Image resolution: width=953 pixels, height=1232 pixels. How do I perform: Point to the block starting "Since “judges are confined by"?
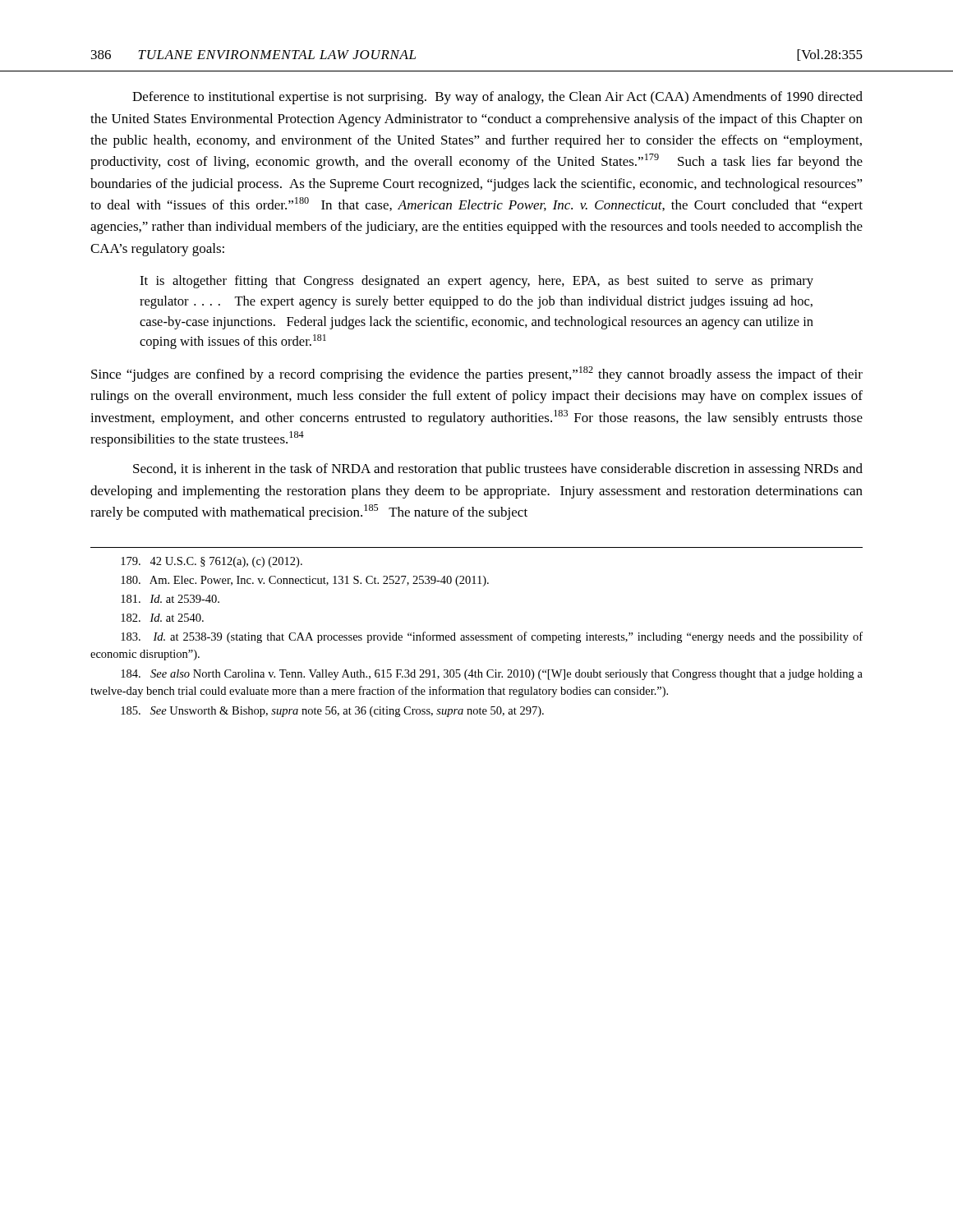(476, 407)
